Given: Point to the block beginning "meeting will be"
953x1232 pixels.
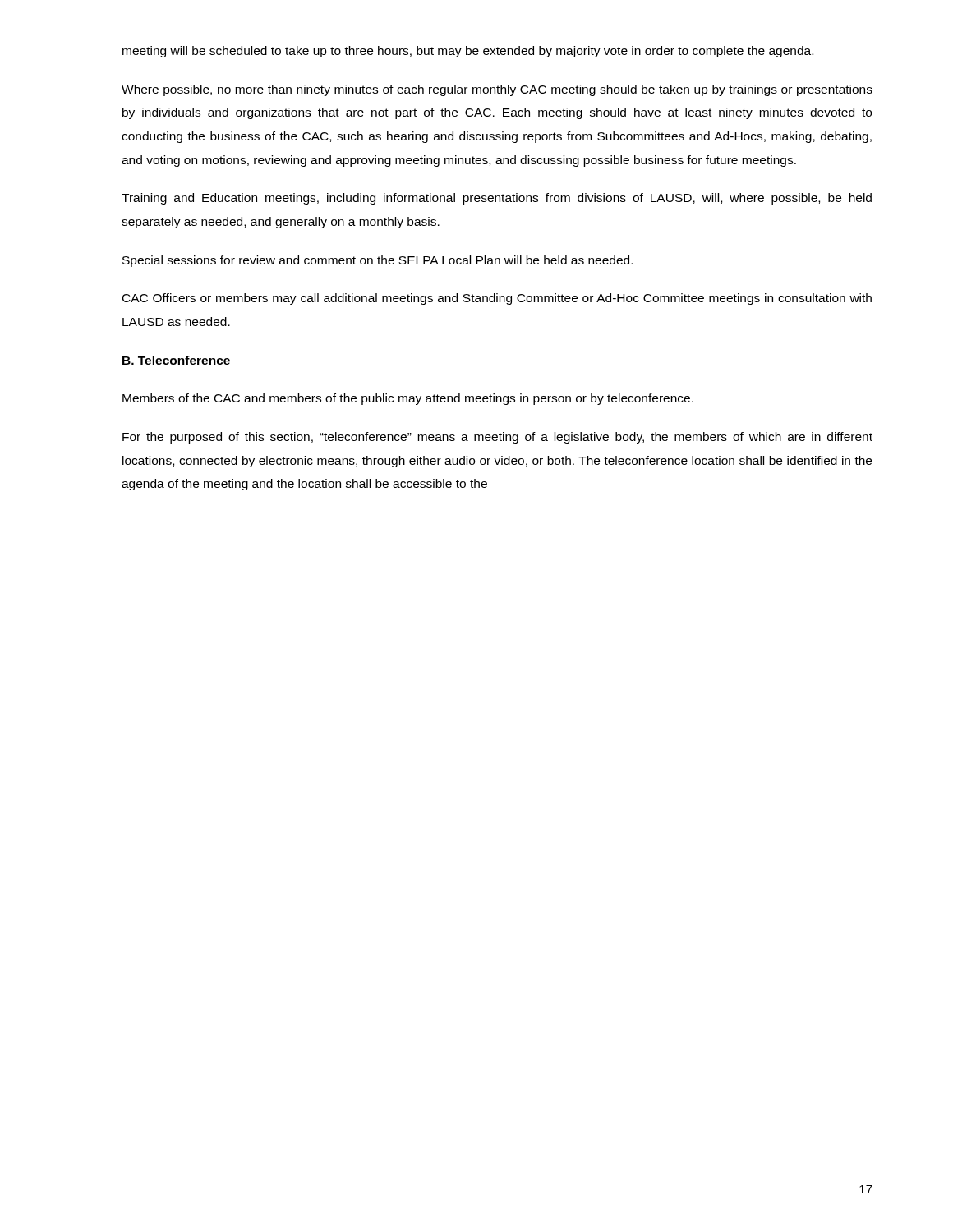Looking at the screenshot, I should pos(468,51).
